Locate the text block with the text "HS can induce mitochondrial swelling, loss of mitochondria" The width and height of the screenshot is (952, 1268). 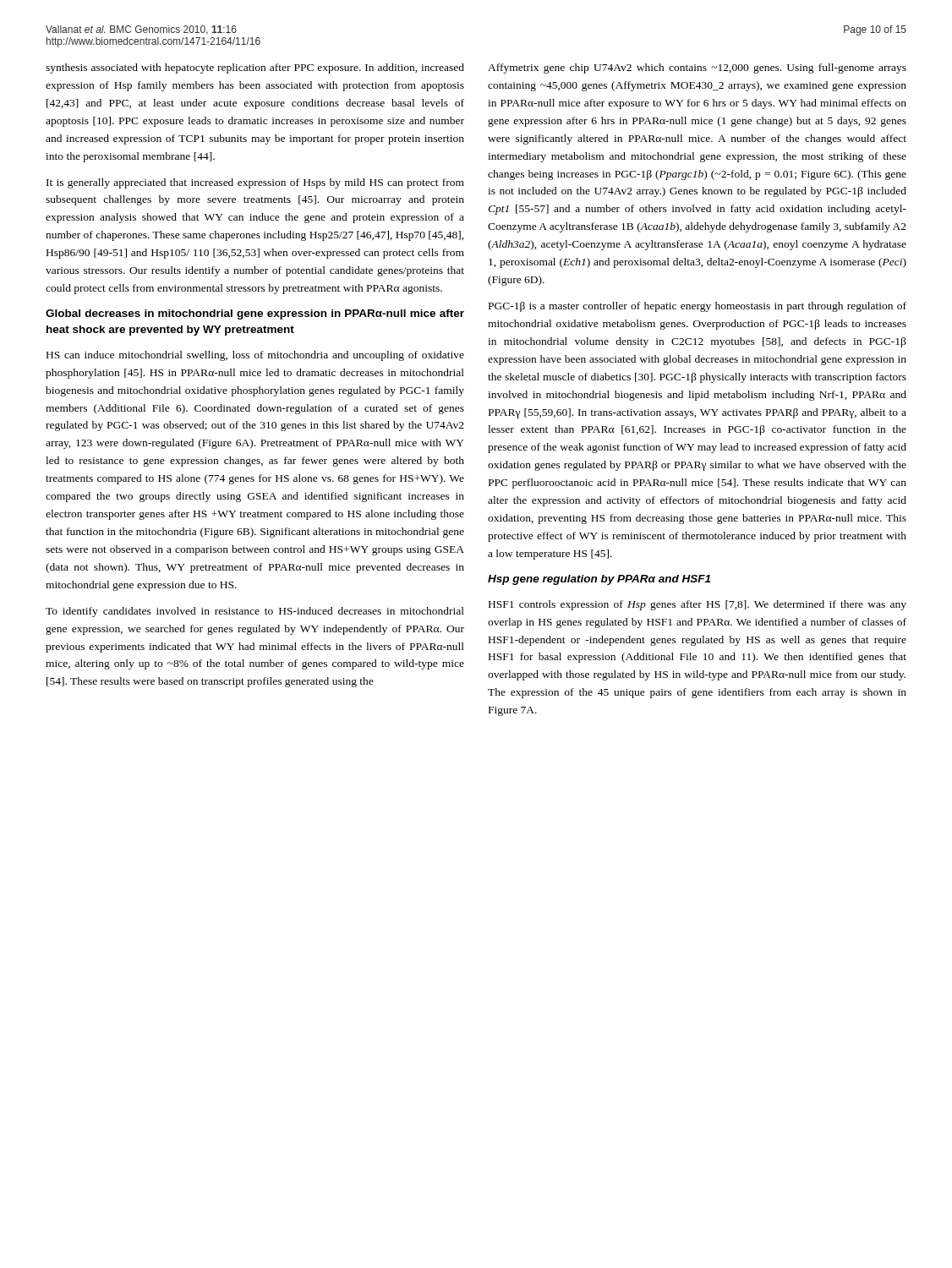(x=255, y=470)
